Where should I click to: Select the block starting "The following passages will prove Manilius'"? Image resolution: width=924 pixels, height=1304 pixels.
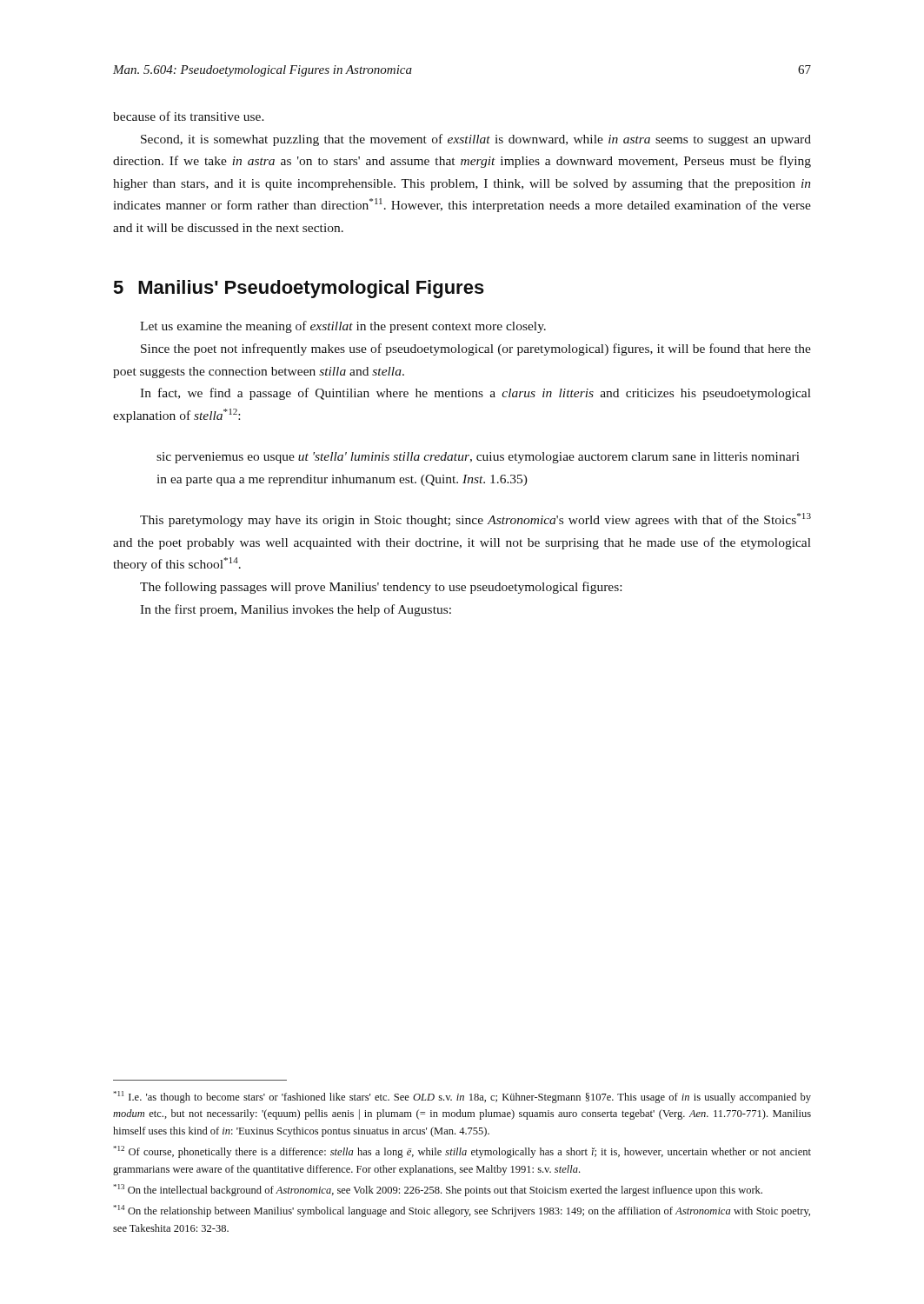[381, 586]
